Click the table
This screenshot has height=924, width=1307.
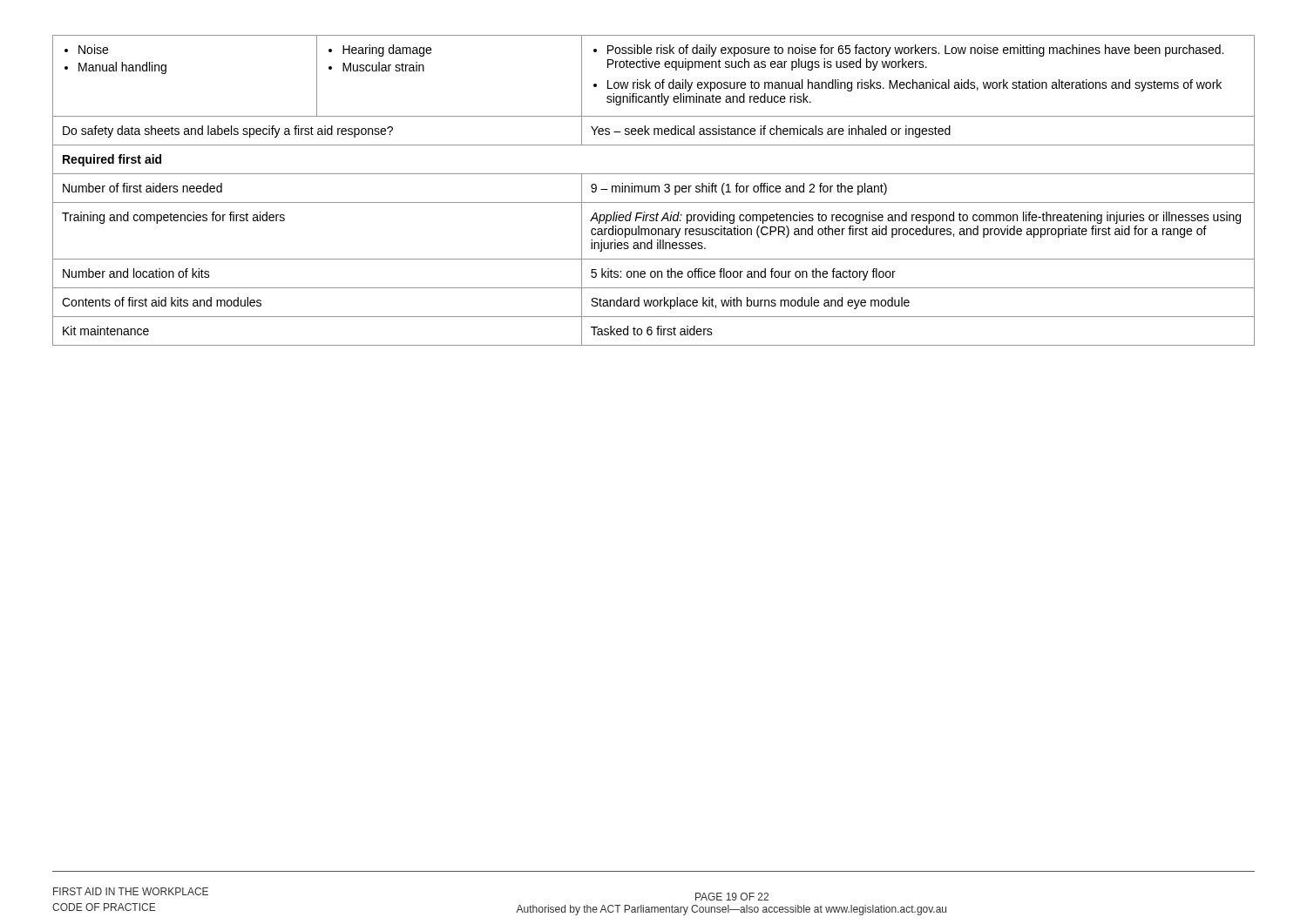coord(654,190)
